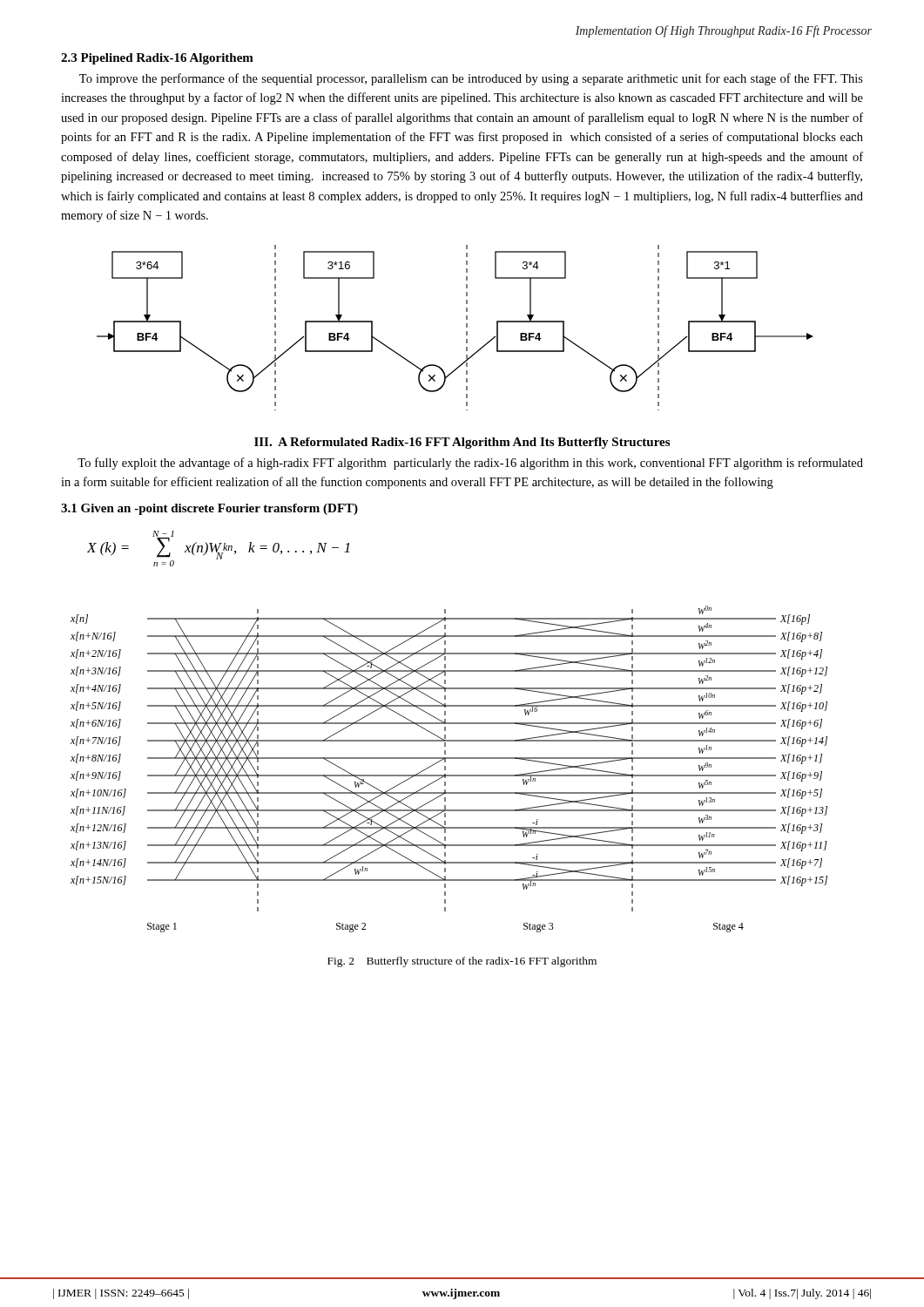The image size is (924, 1307).
Task: Locate the section header that opens with "3.1 Given an"
Action: click(x=209, y=508)
